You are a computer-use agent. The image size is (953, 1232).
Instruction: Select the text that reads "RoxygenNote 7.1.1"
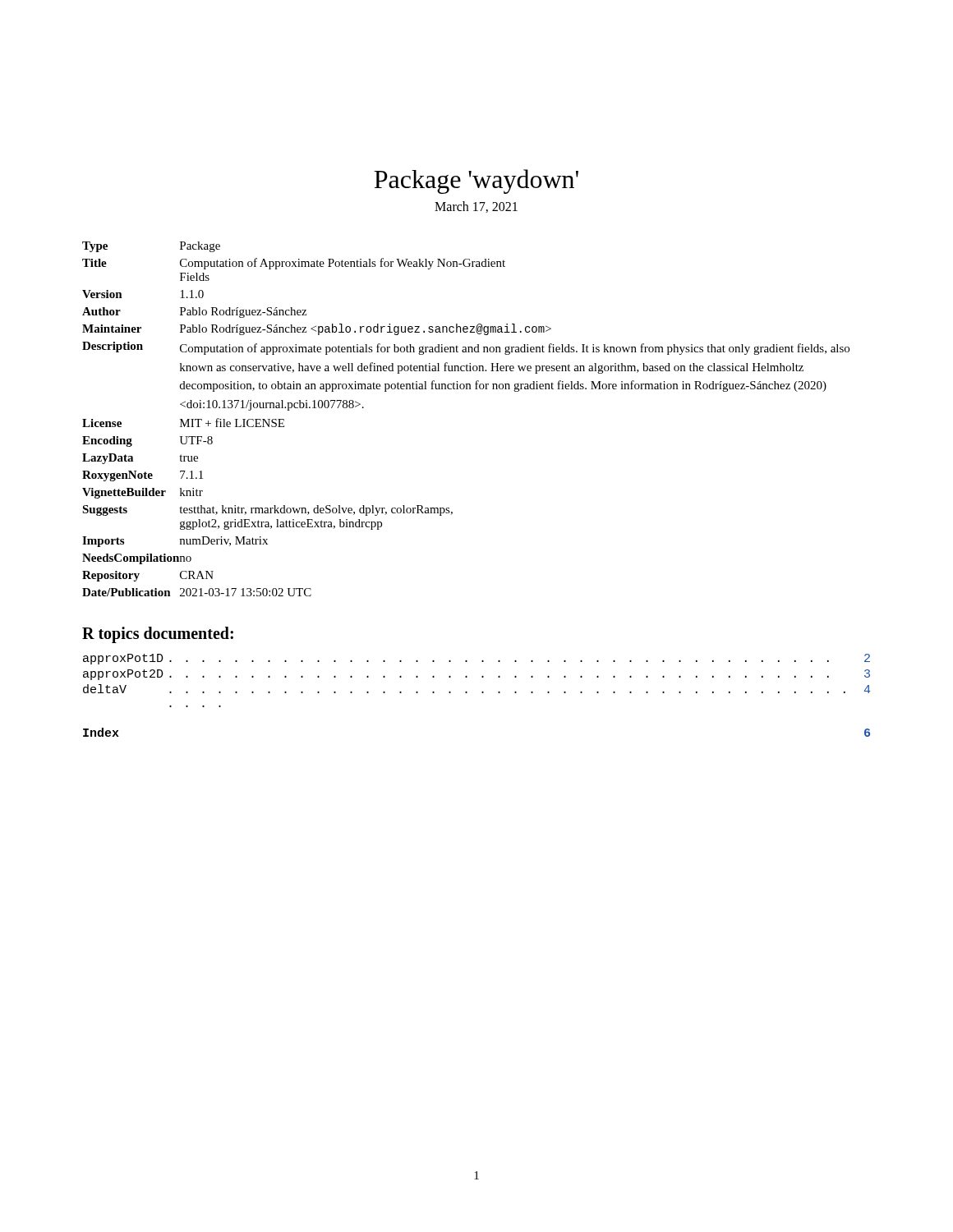(x=143, y=476)
